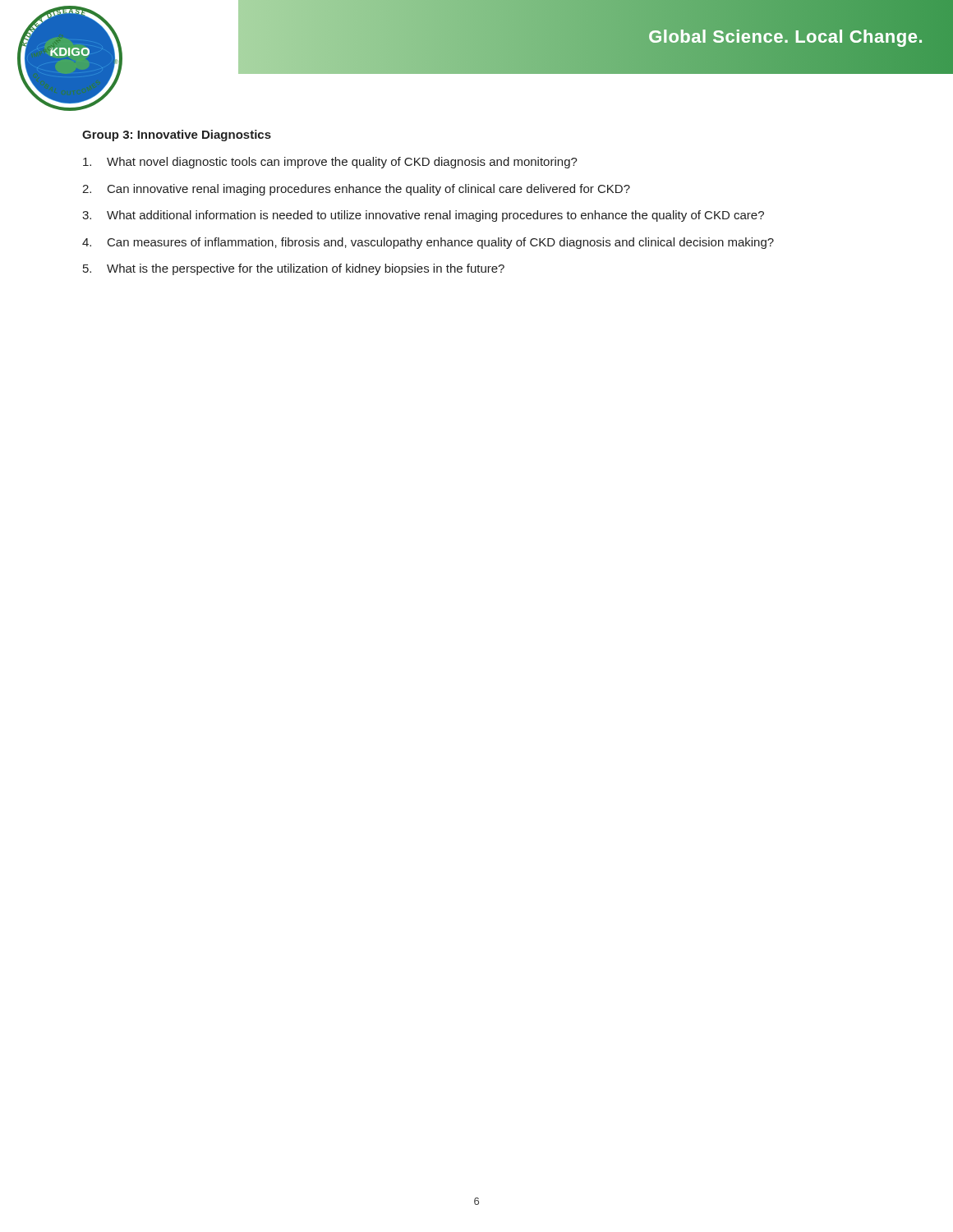Find the block on this page that starts "3. What additional information"
953x1232 pixels.
423,215
